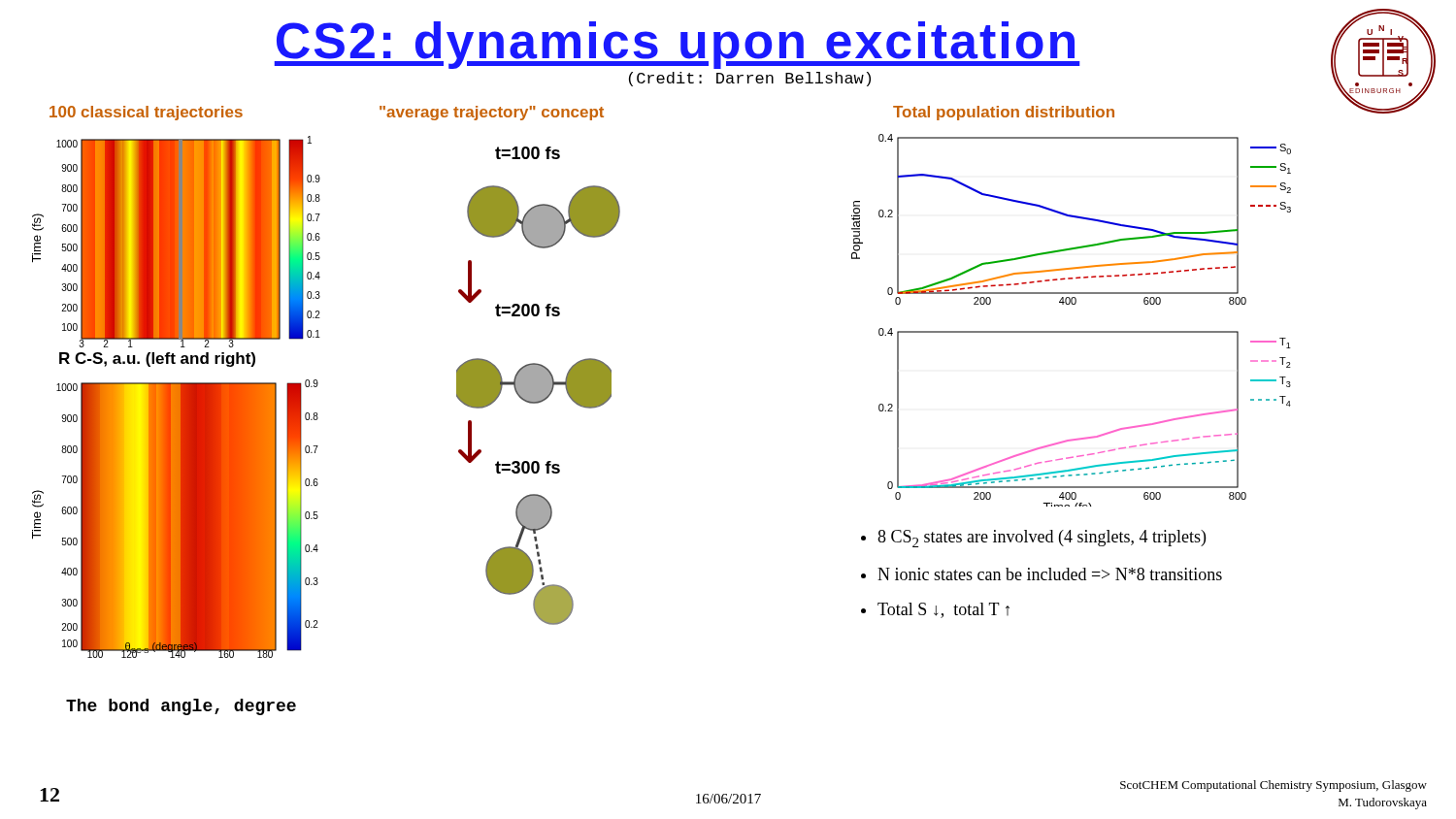Image resolution: width=1456 pixels, height=819 pixels.
Task: Locate the text "100 classical trajectories"
Action: click(x=146, y=112)
